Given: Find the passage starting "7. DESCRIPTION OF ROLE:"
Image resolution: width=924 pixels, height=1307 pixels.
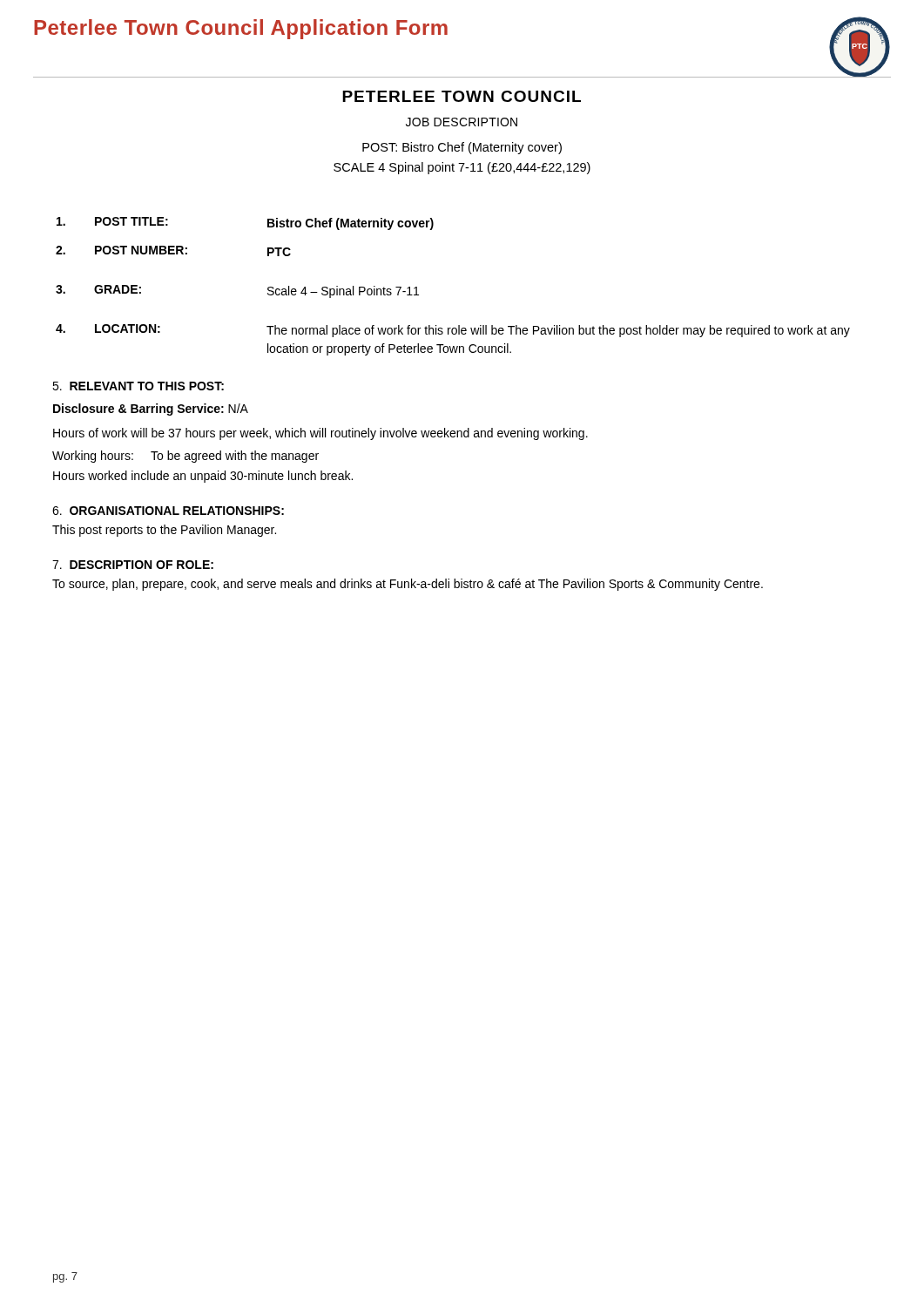Looking at the screenshot, I should click(x=133, y=564).
